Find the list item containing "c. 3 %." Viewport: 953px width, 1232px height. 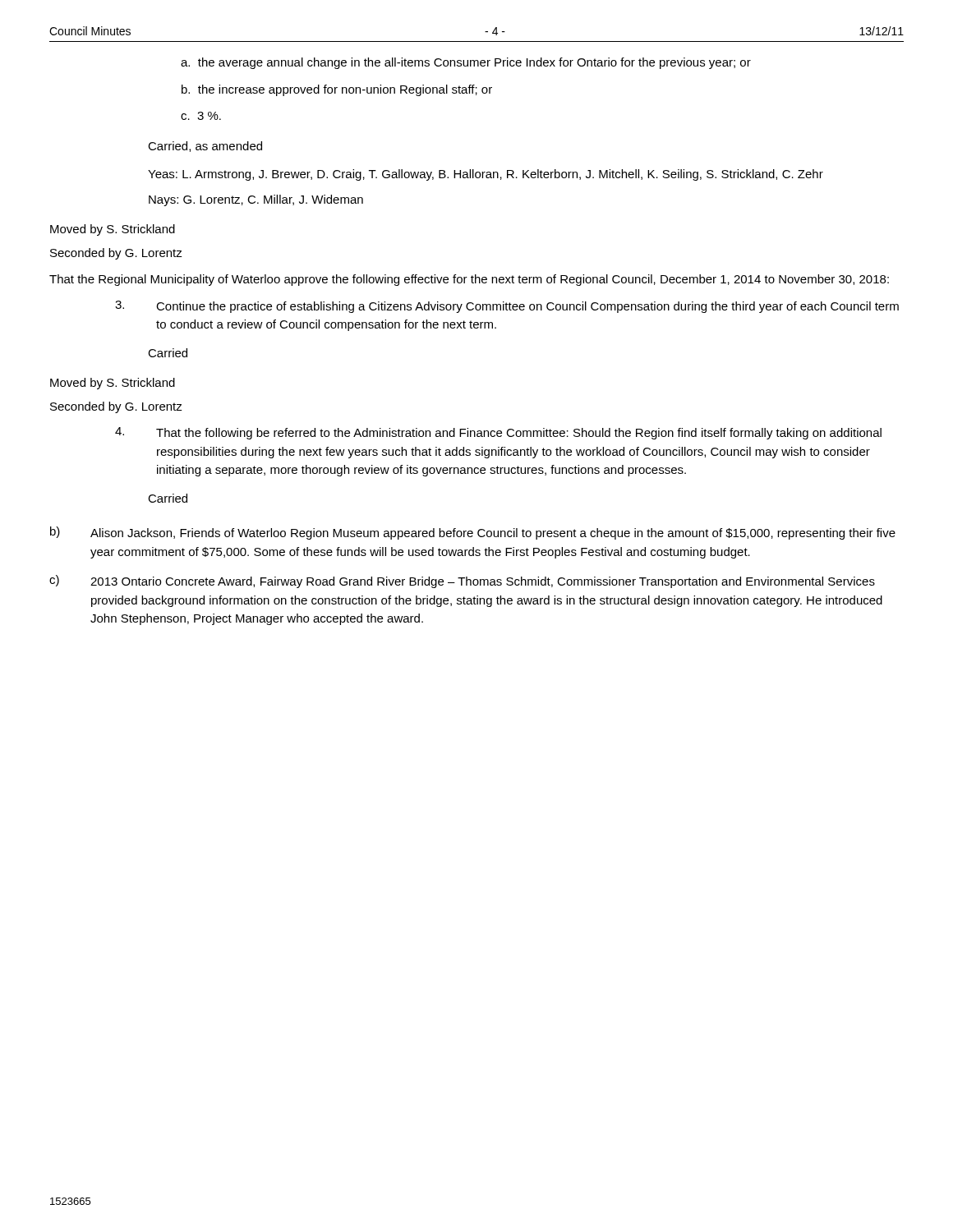[x=201, y=116]
